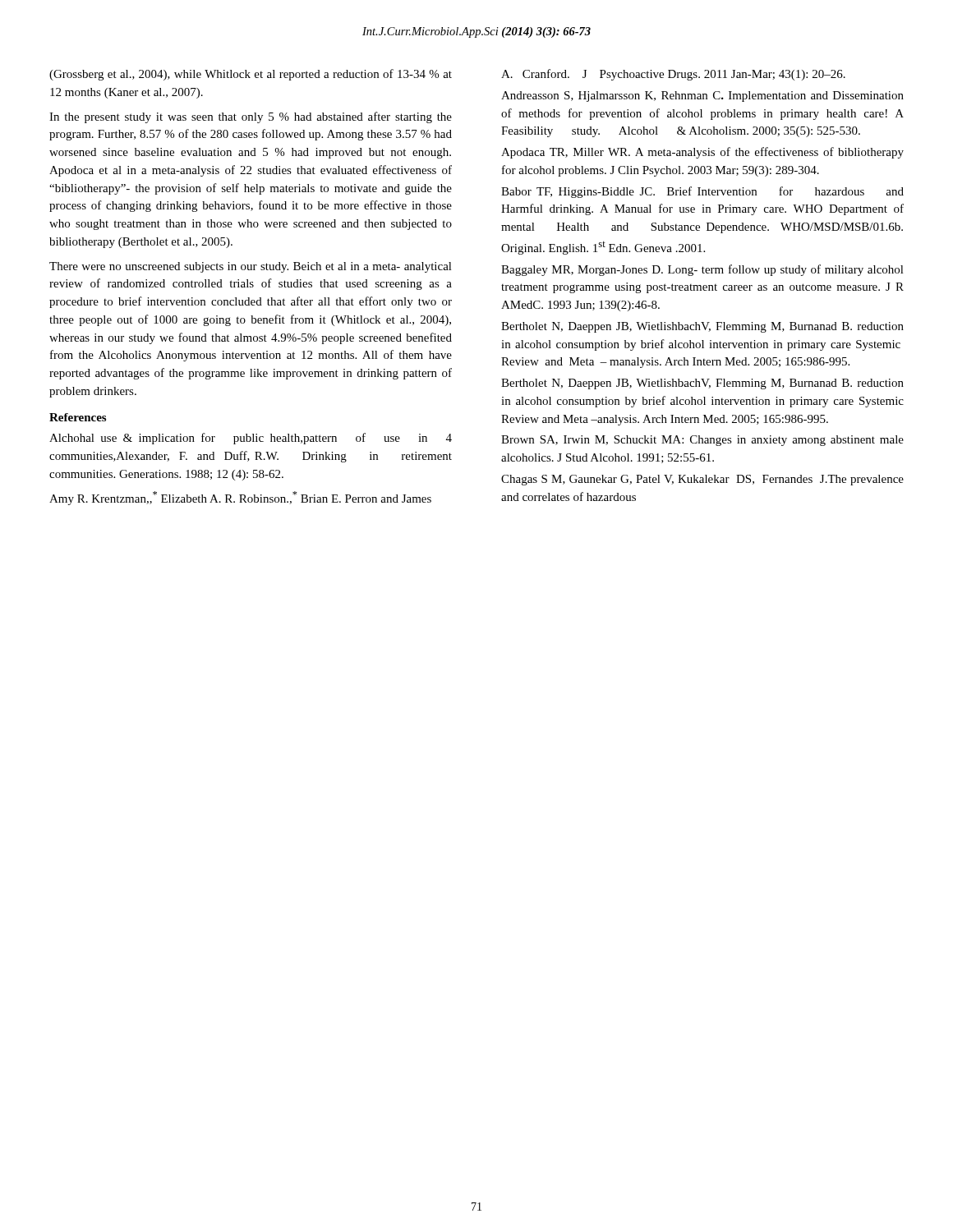953x1232 pixels.
Task: Select the element starting "Andreasson S, Hjalmarsson K, Rehnman C."
Action: (x=702, y=113)
